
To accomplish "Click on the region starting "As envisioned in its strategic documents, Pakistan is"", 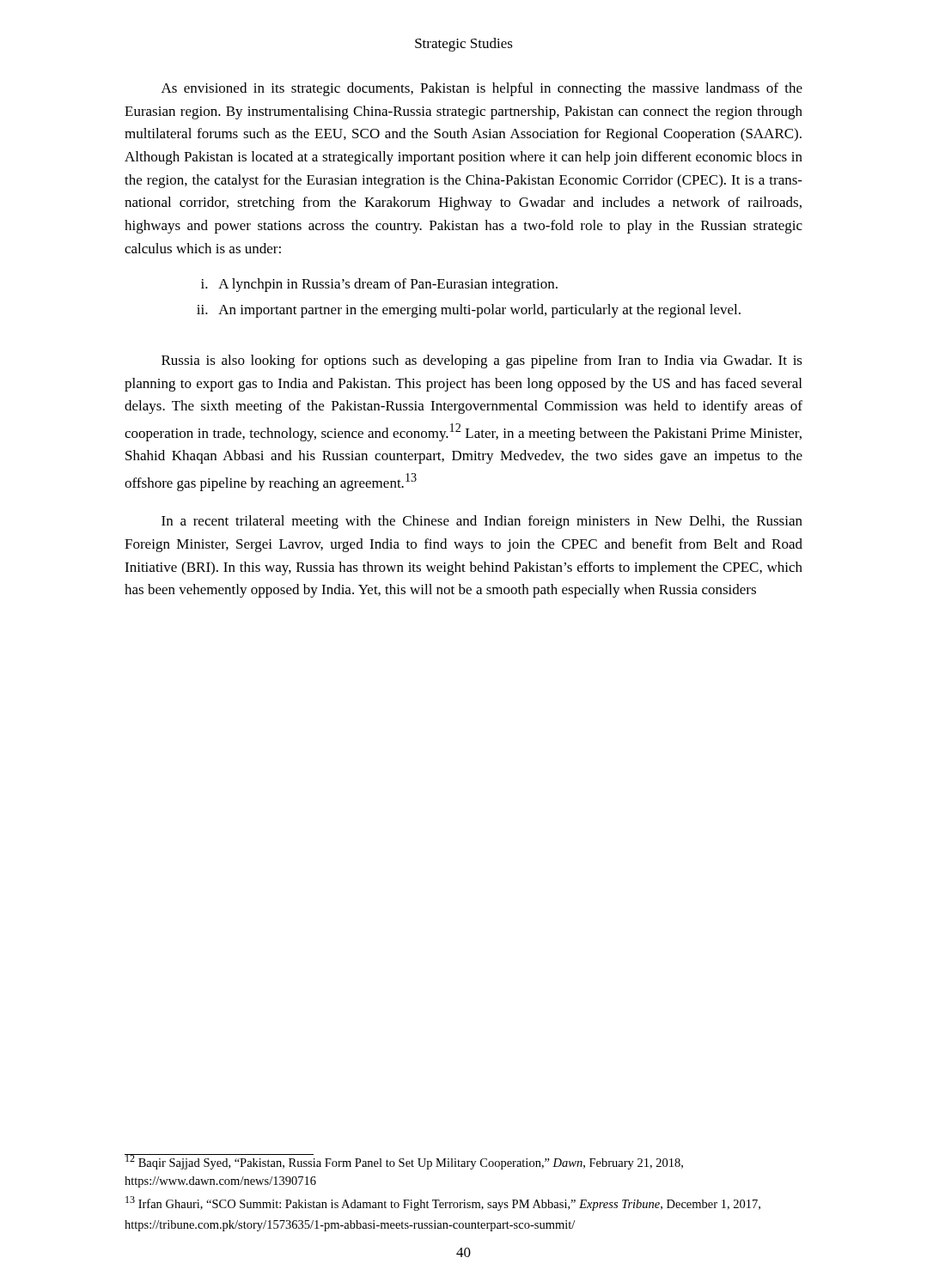I will (464, 168).
